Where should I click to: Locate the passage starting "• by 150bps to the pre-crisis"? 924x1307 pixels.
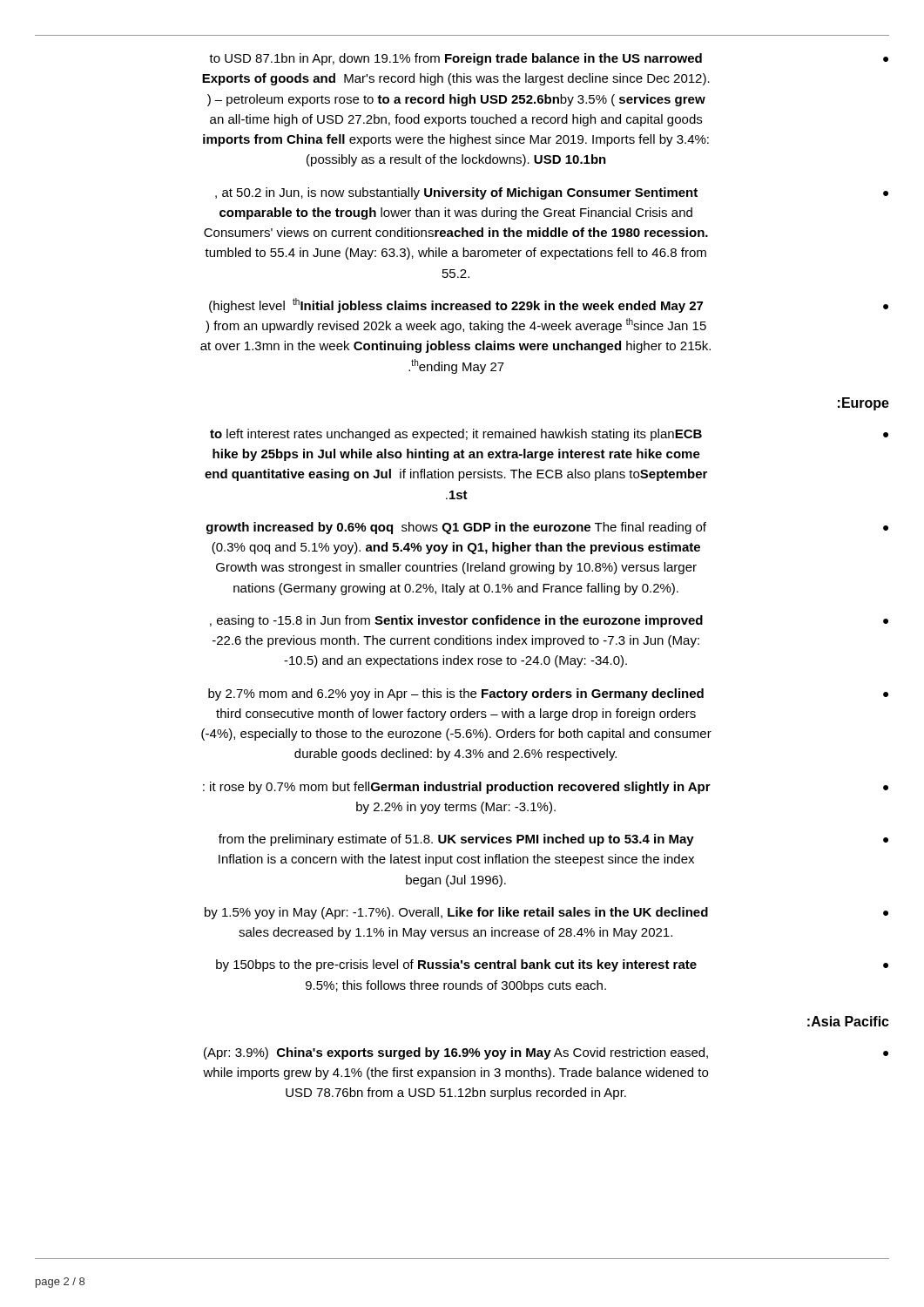tap(462, 975)
